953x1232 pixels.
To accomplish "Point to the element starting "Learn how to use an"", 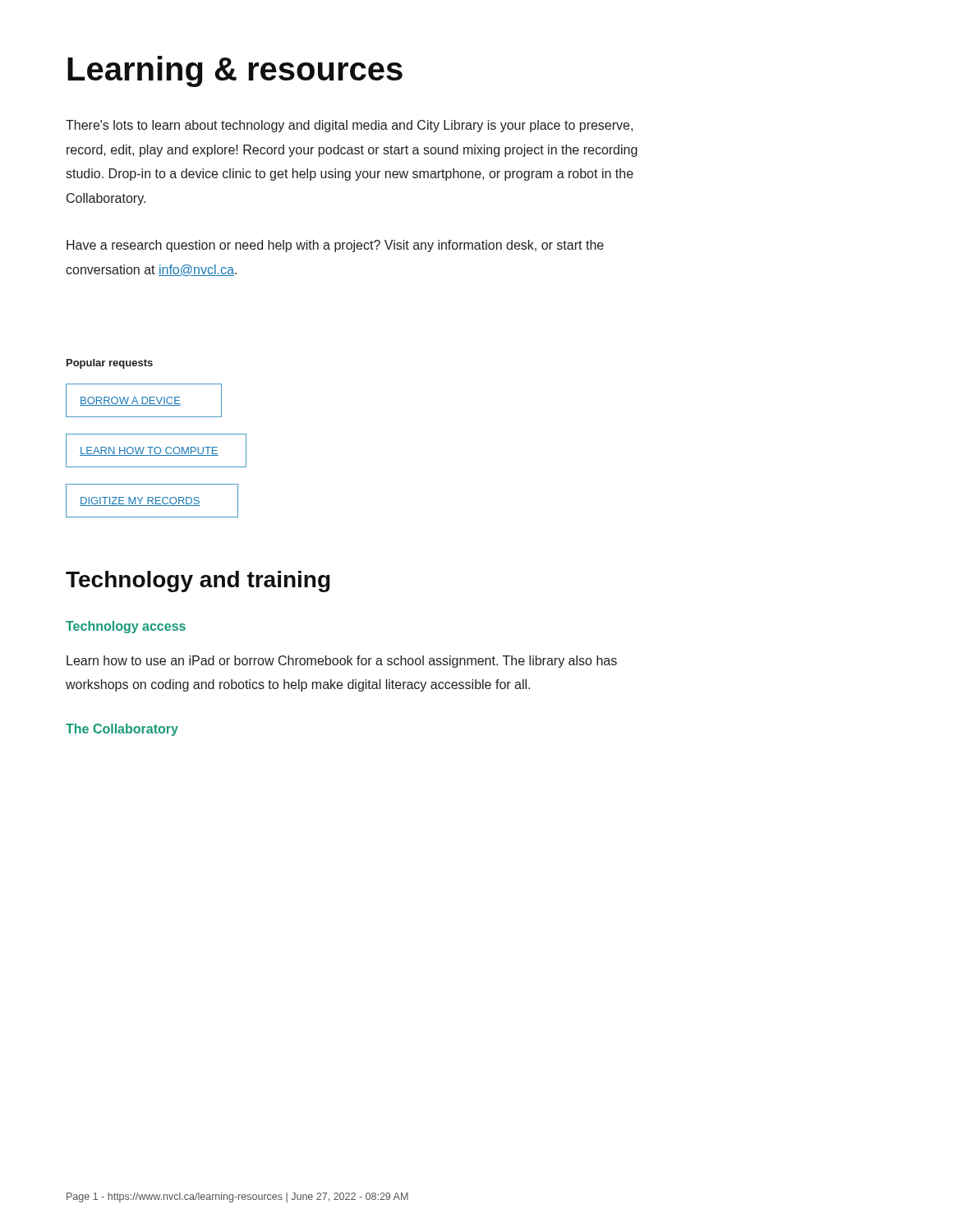I will pos(341,673).
